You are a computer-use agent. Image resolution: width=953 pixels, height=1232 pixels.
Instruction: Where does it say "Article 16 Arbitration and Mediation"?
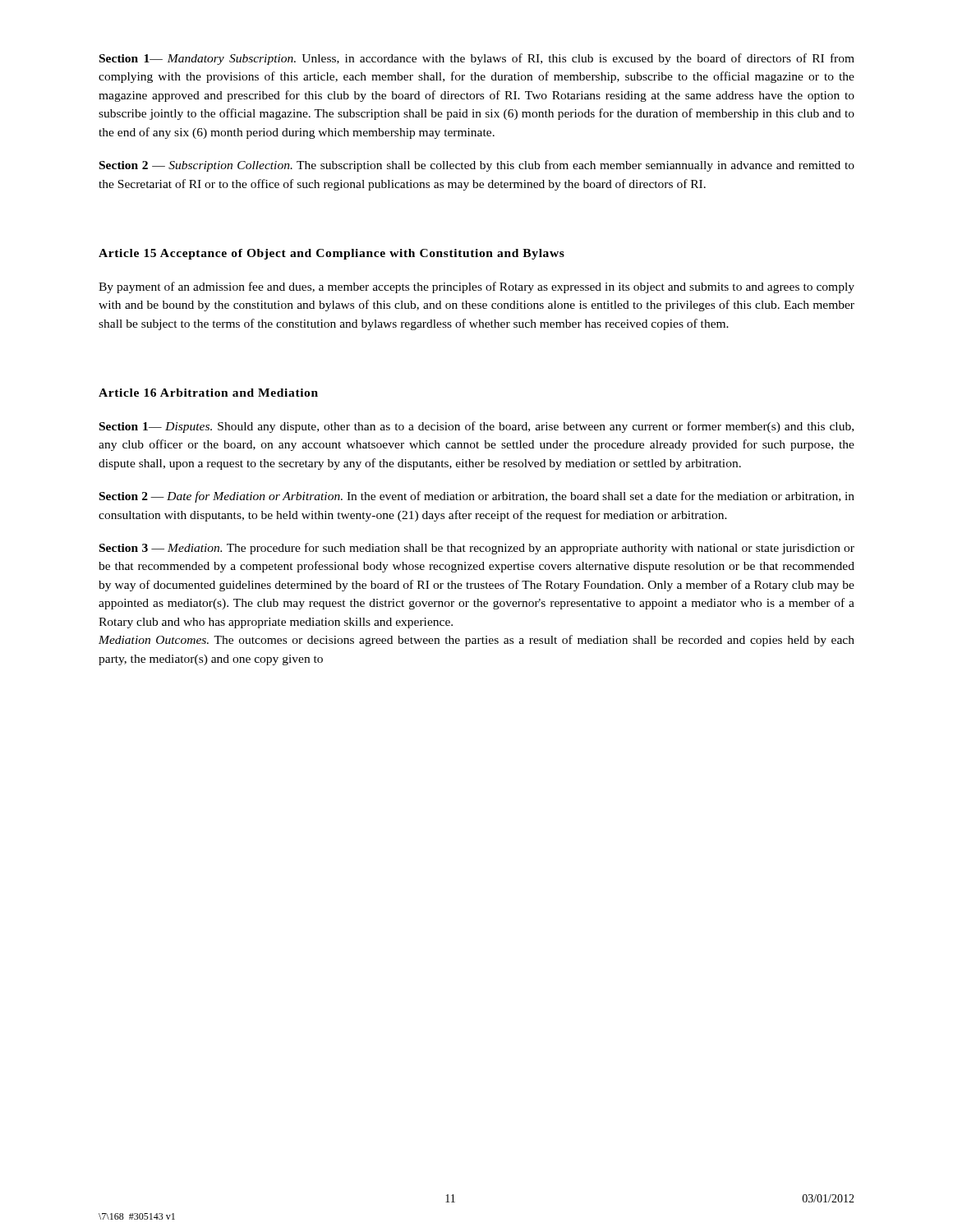(x=209, y=392)
